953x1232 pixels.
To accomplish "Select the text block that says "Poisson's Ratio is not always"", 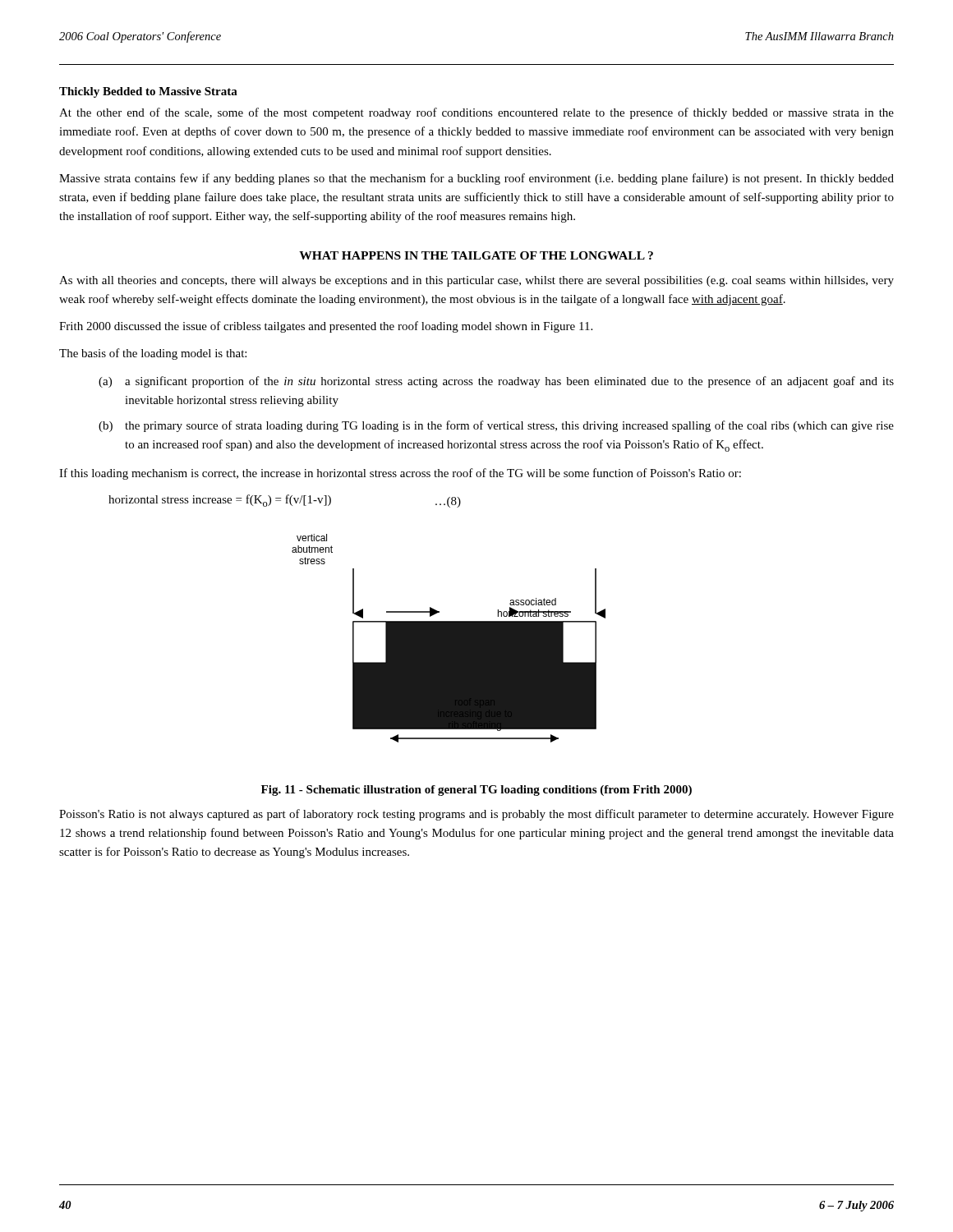I will [476, 833].
